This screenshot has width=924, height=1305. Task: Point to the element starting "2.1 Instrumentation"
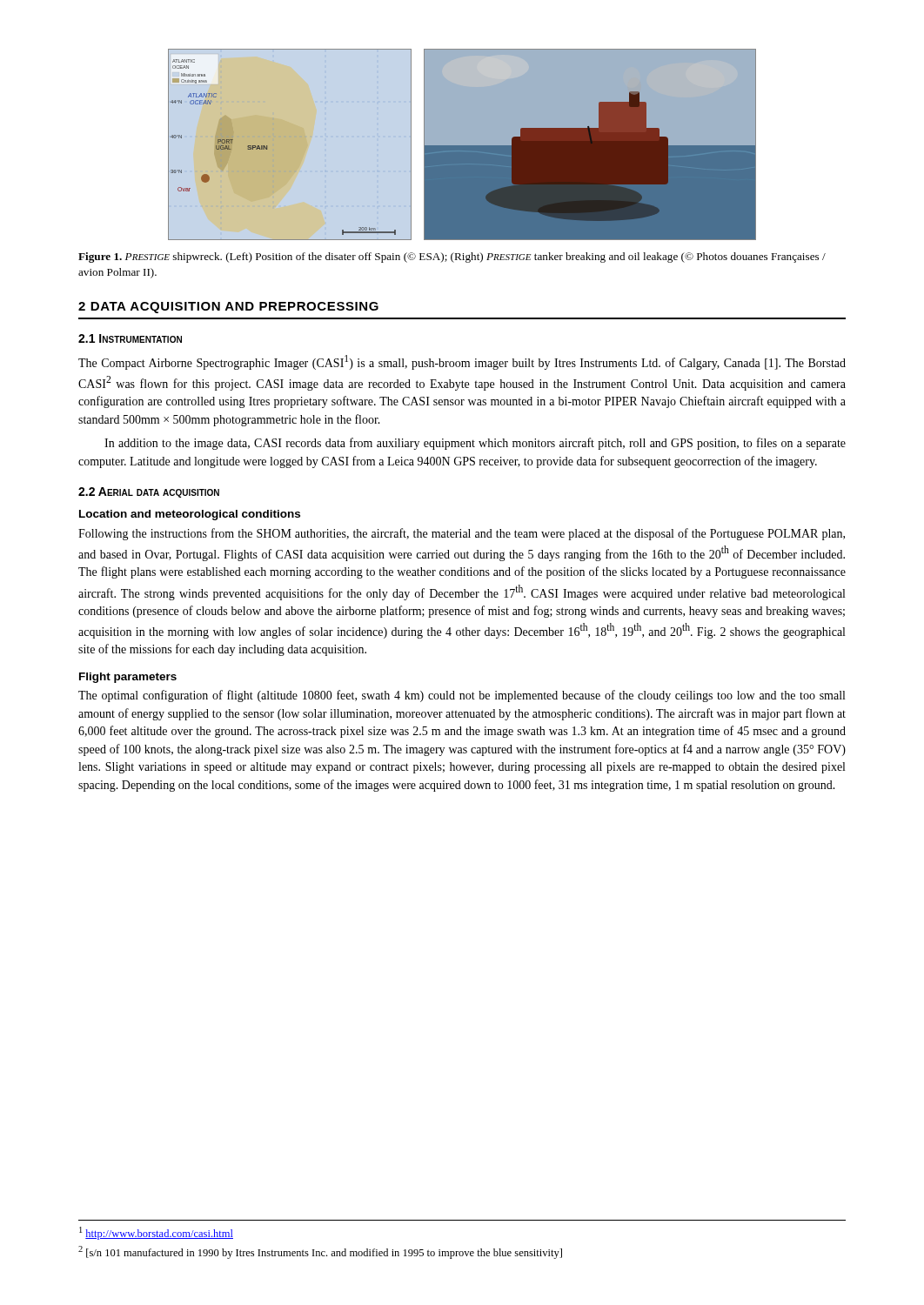[x=130, y=338]
